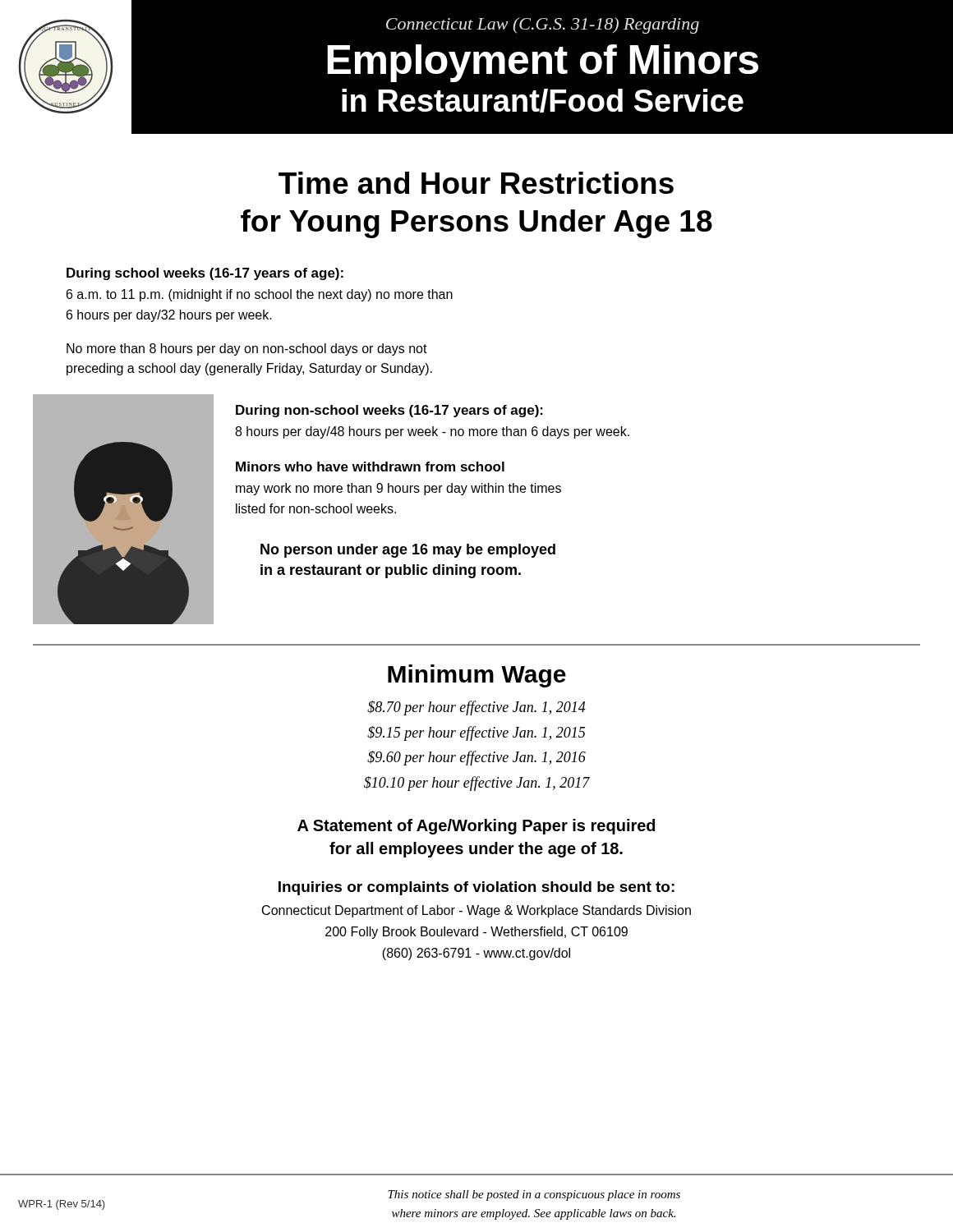Screen dimensions: 1232x953
Task: Locate the passage starting "Minimum Wage"
Action: point(476,675)
